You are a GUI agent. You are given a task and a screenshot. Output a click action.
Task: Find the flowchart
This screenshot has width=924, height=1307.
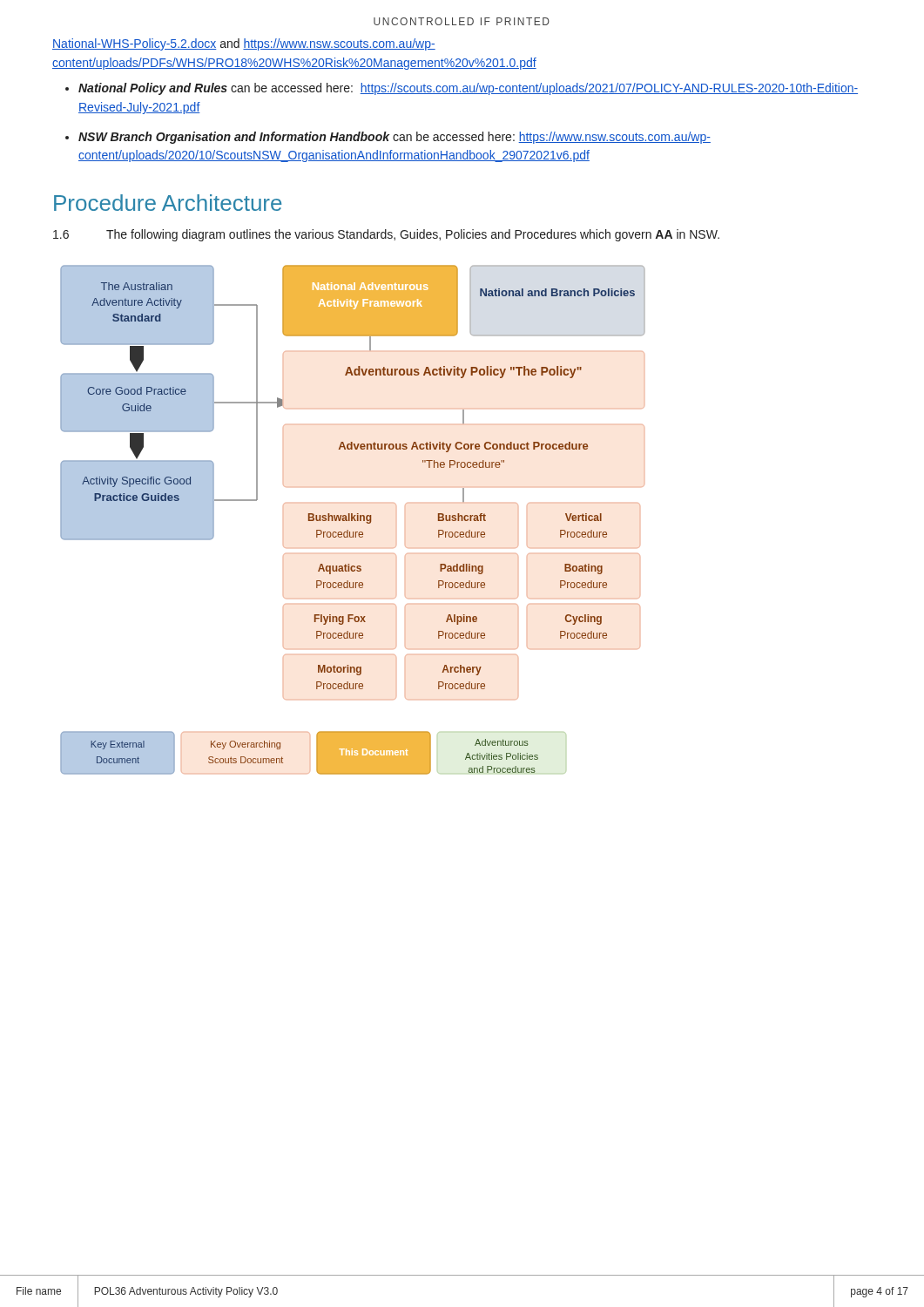[x=462, y=518]
